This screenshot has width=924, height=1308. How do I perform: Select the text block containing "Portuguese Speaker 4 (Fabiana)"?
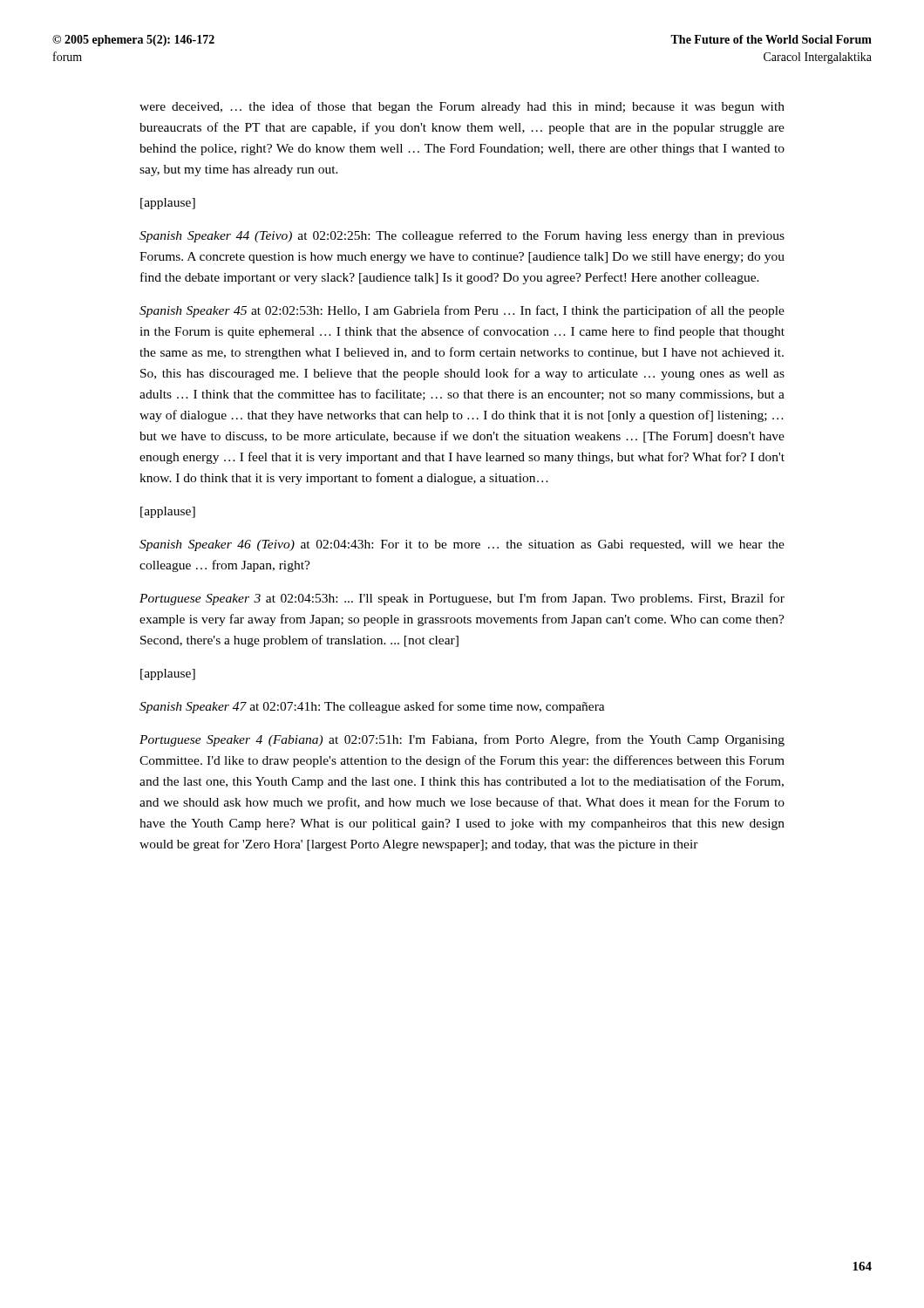[x=462, y=792]
